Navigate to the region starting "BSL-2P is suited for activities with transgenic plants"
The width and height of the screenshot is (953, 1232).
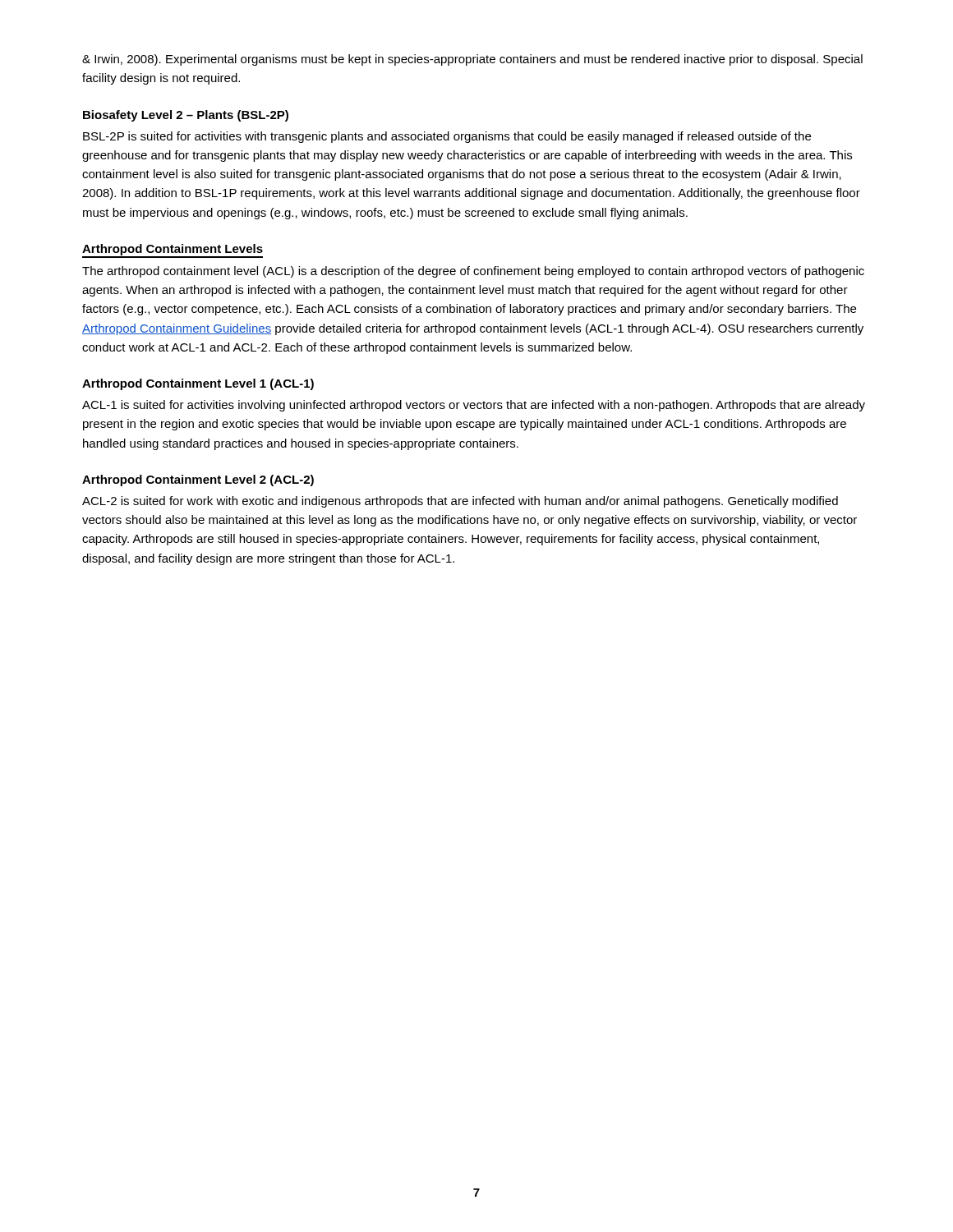pyautogui.click(x=471, y=174)
